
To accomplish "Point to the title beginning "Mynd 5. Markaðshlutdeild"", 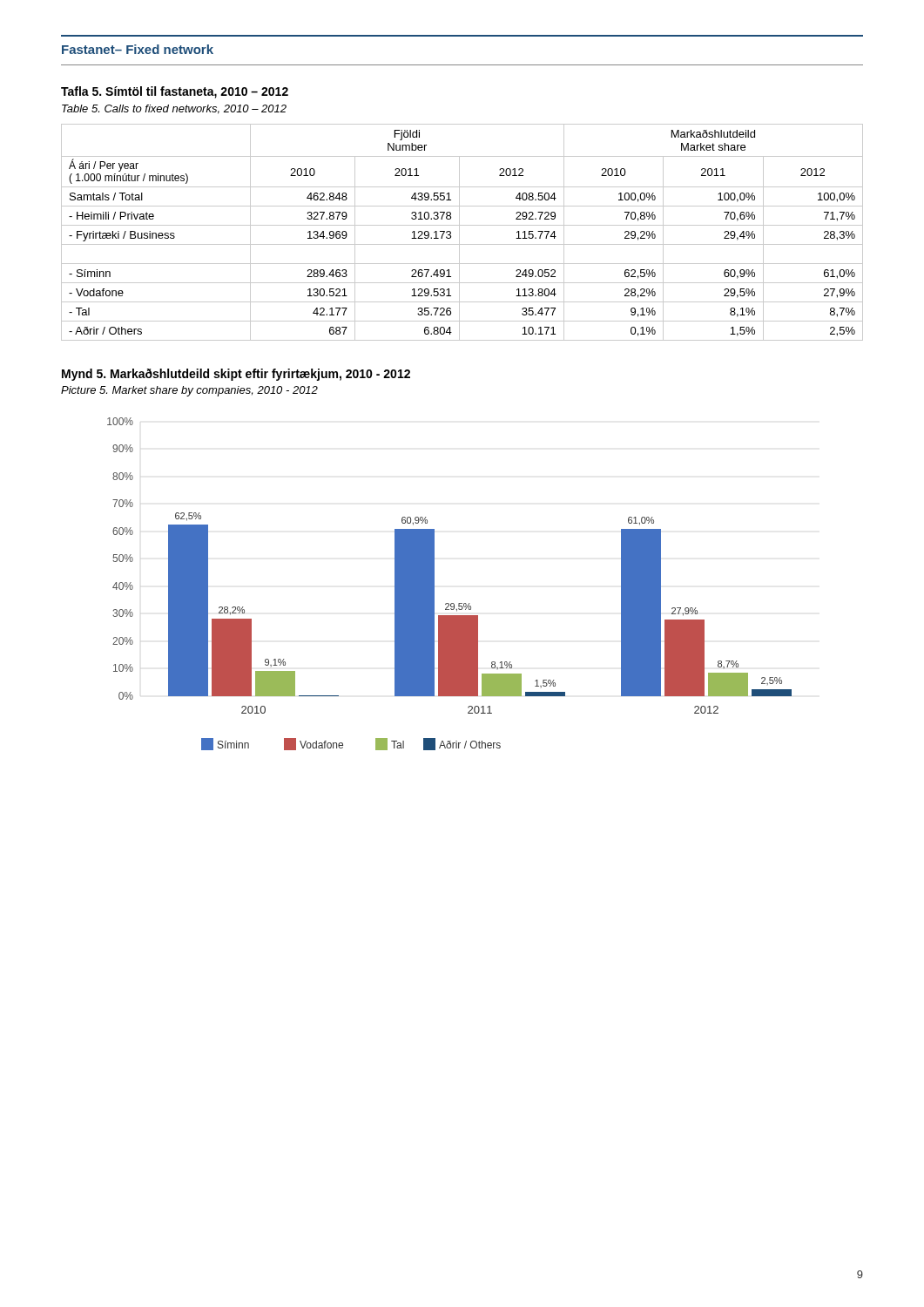I will point(236,374).
